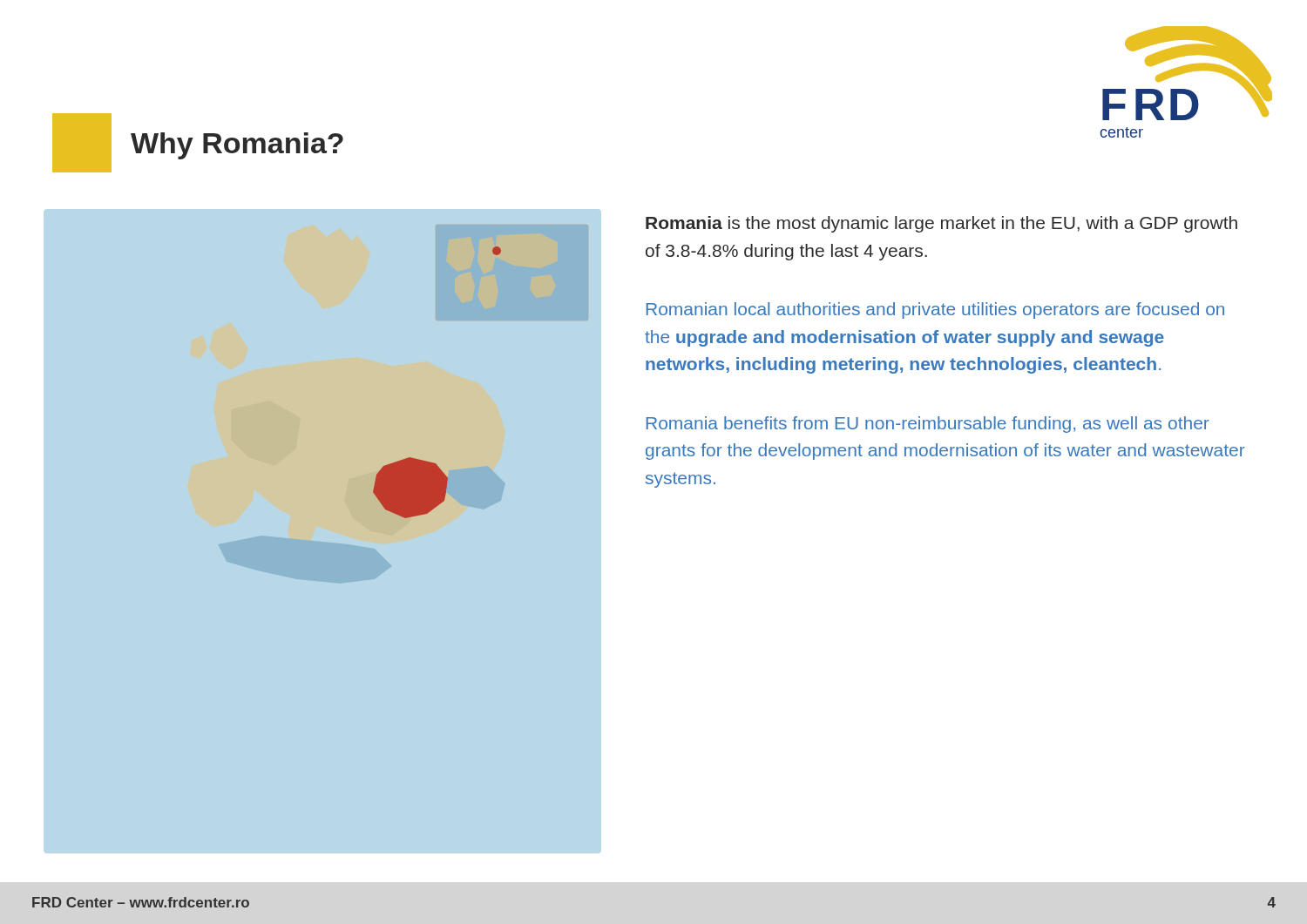Point to the region starting "Romania benefits from EU non-reimbursable funding, as well"
The width and height of the screenshot is (1307, 924).
[x=945, y=450]
